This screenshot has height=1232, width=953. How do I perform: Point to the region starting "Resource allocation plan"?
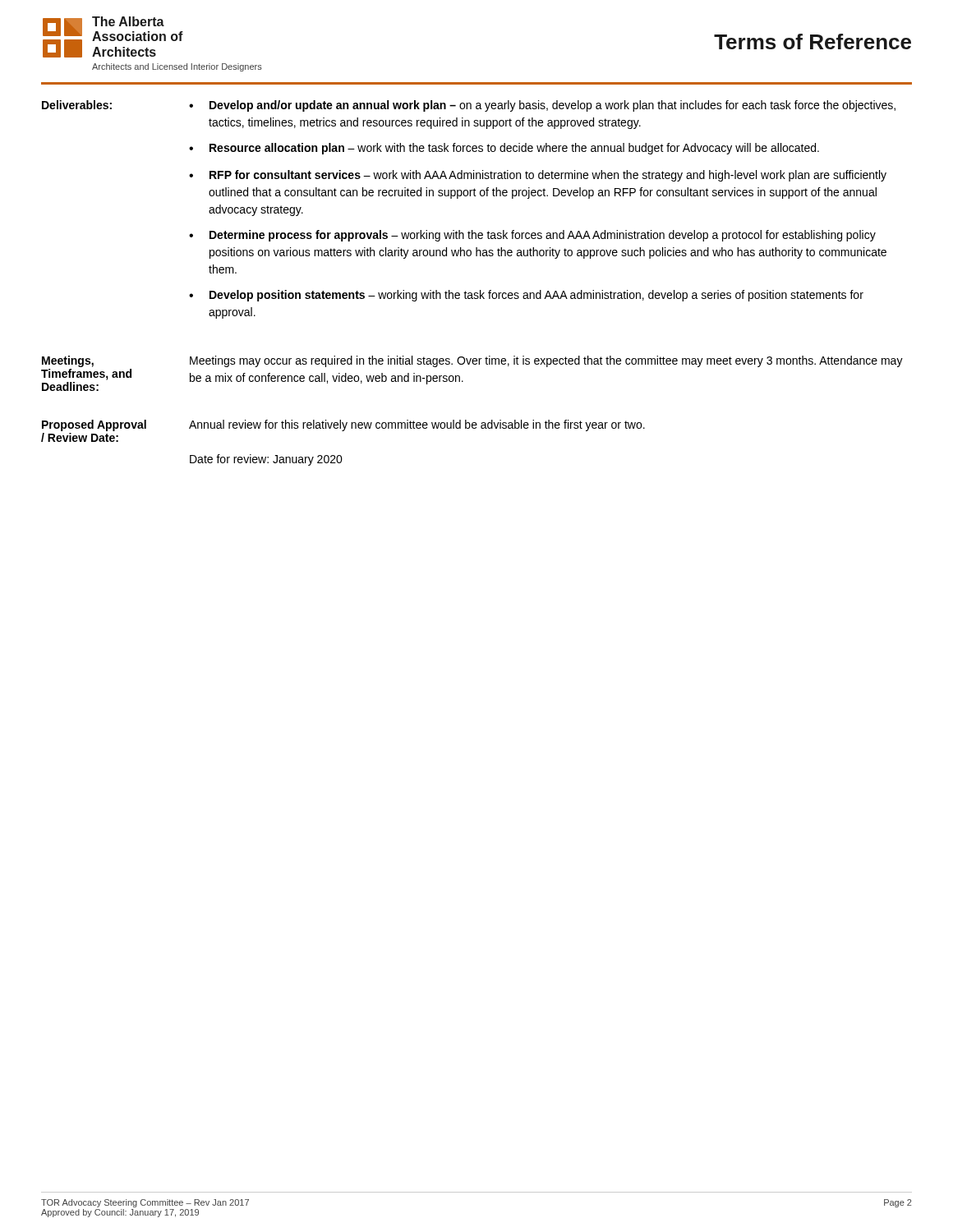pyautogui.click(x=560, y=148)
